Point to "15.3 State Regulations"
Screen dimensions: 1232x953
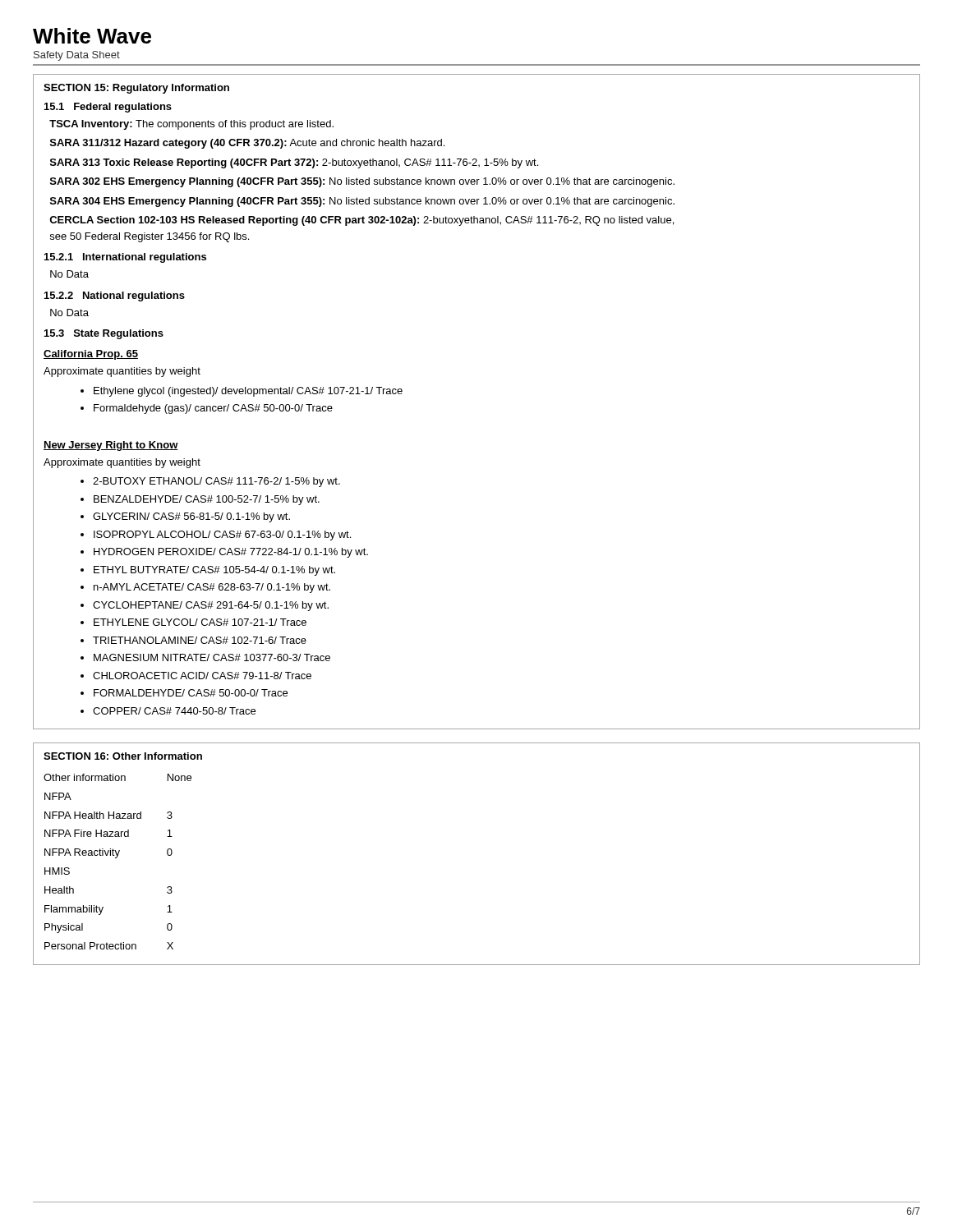104,334
